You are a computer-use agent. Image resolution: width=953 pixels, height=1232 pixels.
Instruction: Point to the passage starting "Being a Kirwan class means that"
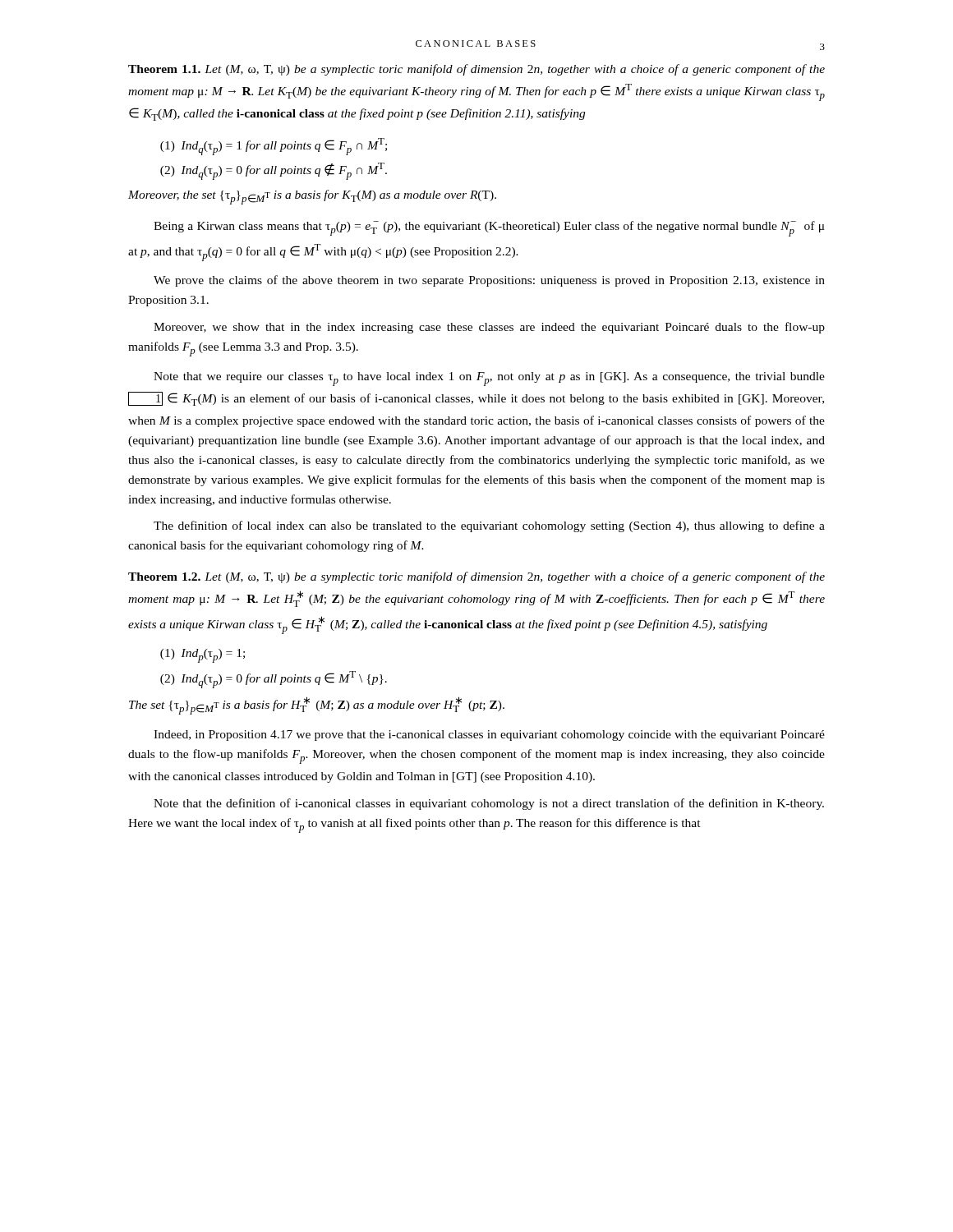[x=476, y=239]
